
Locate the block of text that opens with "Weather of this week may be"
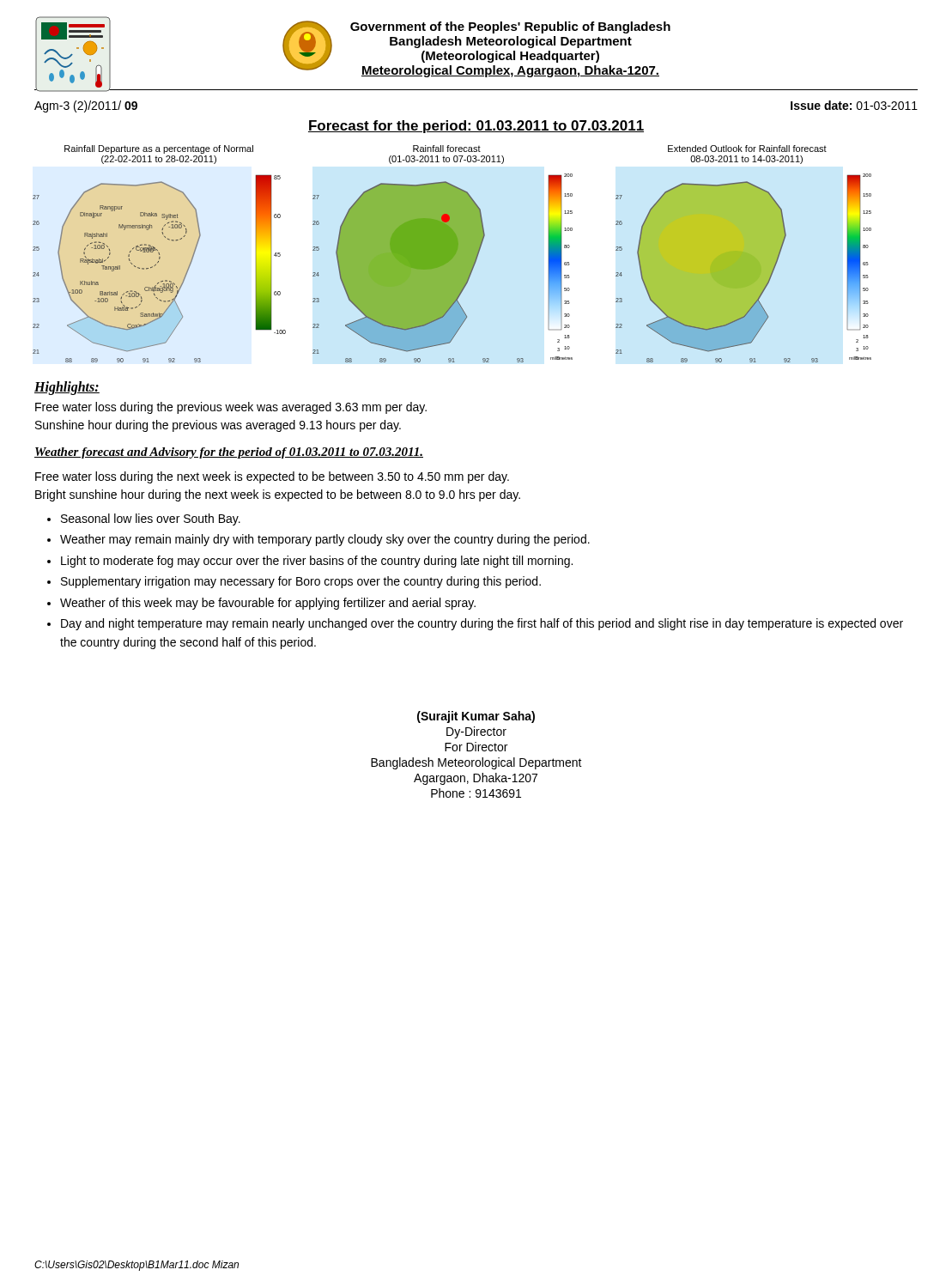pyautogui.click(x=268, y=602)
